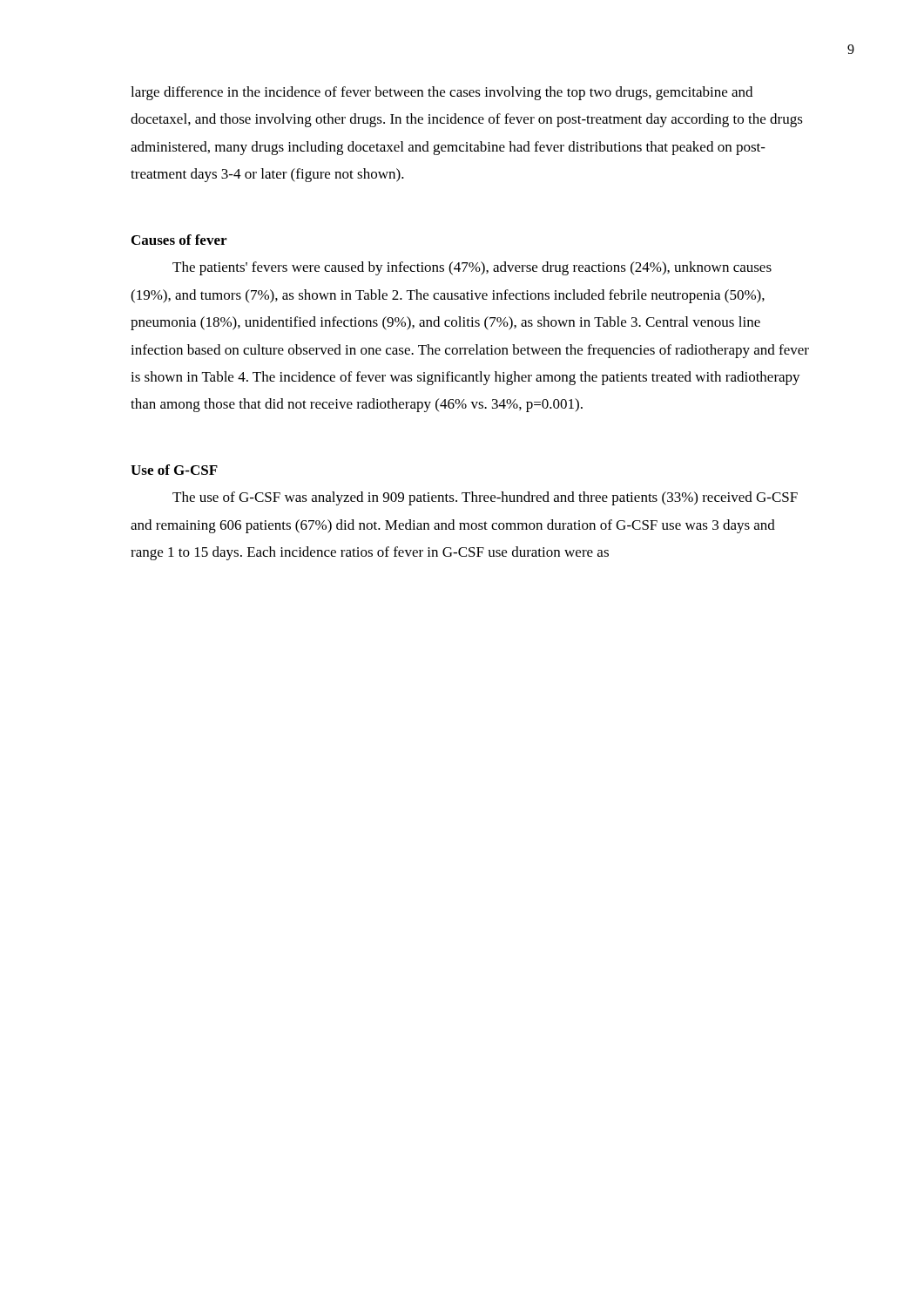The width and height of the screenshot is (924, 1307).
Task: Point to the region starting "The patients' fevers were caused by"
Action: tap(471, 336)
